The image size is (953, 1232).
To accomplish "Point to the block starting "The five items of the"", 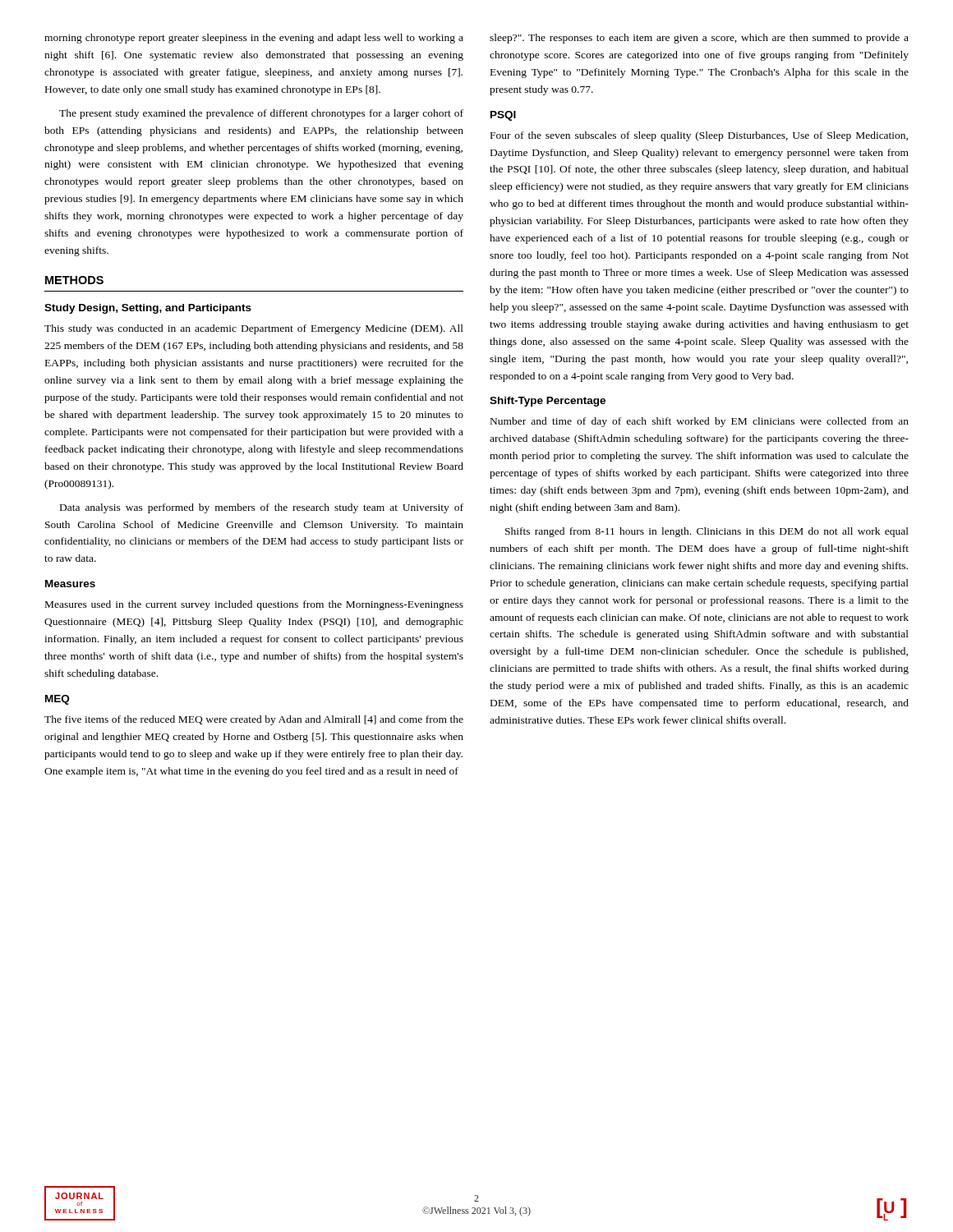I will coord(254,745).
